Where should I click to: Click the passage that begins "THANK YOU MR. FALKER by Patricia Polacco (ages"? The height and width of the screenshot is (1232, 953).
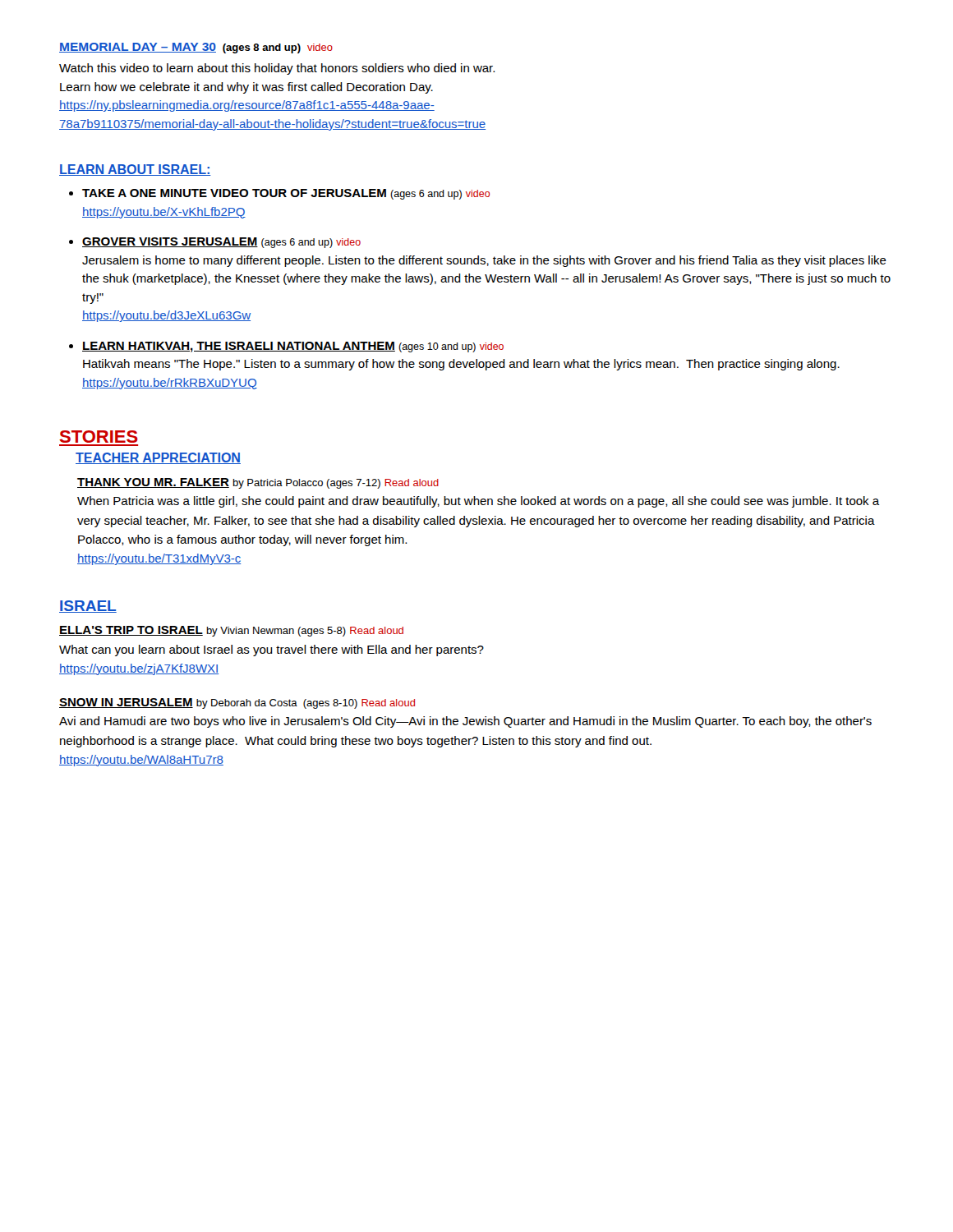coord(486,520)
